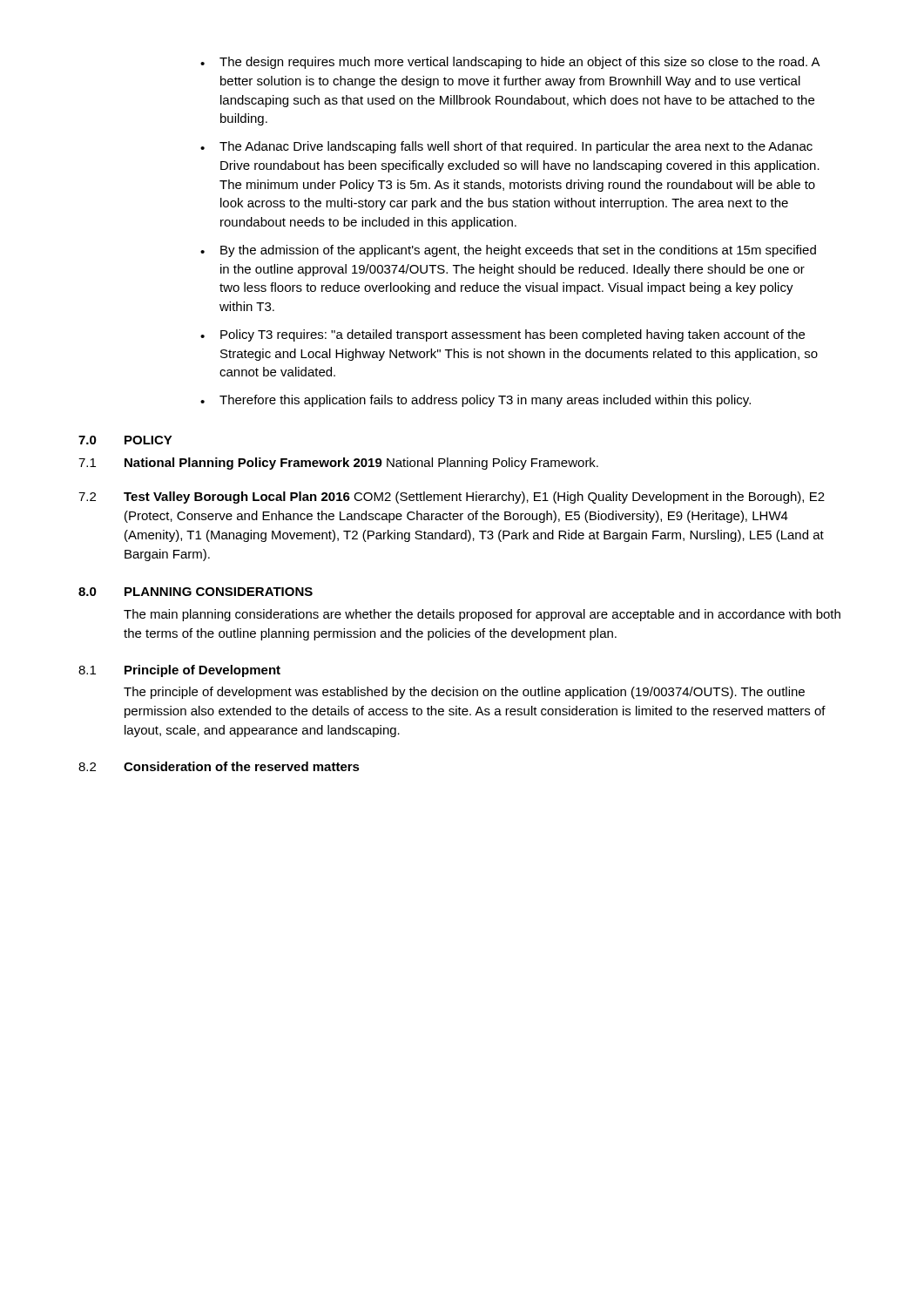Select the region starting "7.0 POLICY"
The height and width of the screenshot is (1307, 924).
point(125,440)
